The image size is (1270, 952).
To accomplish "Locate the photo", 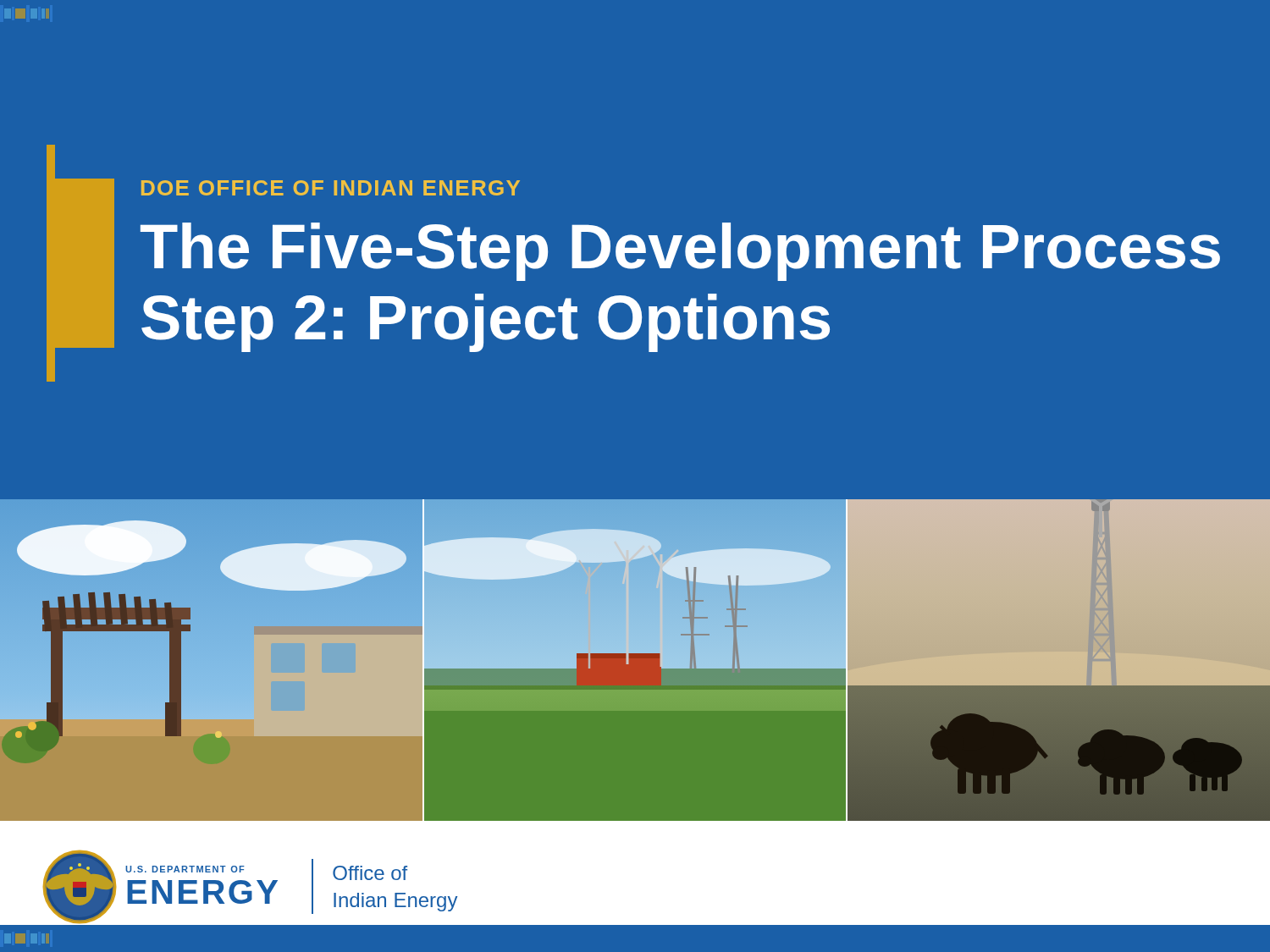I will click(x=635, y=660).
